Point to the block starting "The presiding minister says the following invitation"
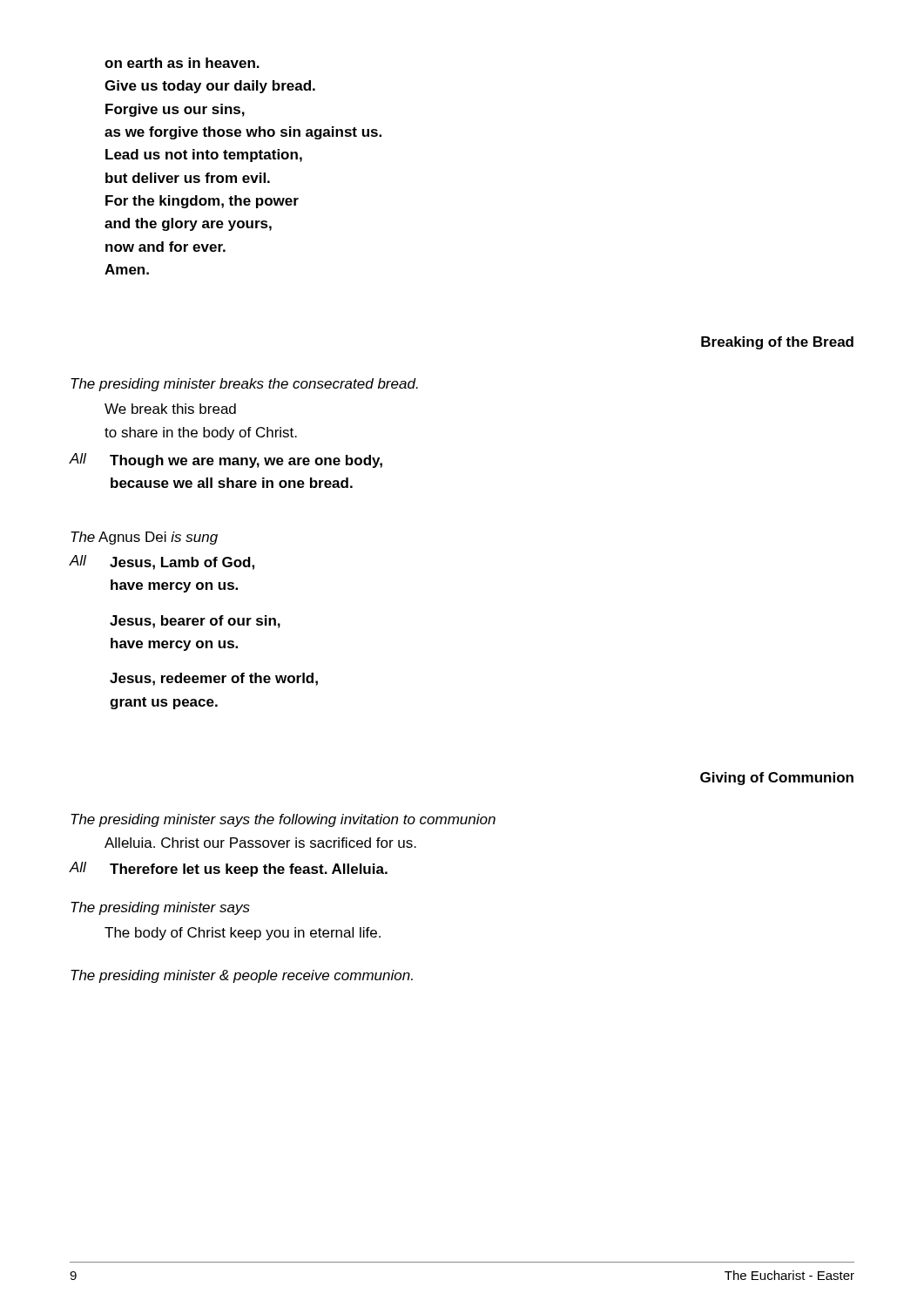 click(462, 820)
